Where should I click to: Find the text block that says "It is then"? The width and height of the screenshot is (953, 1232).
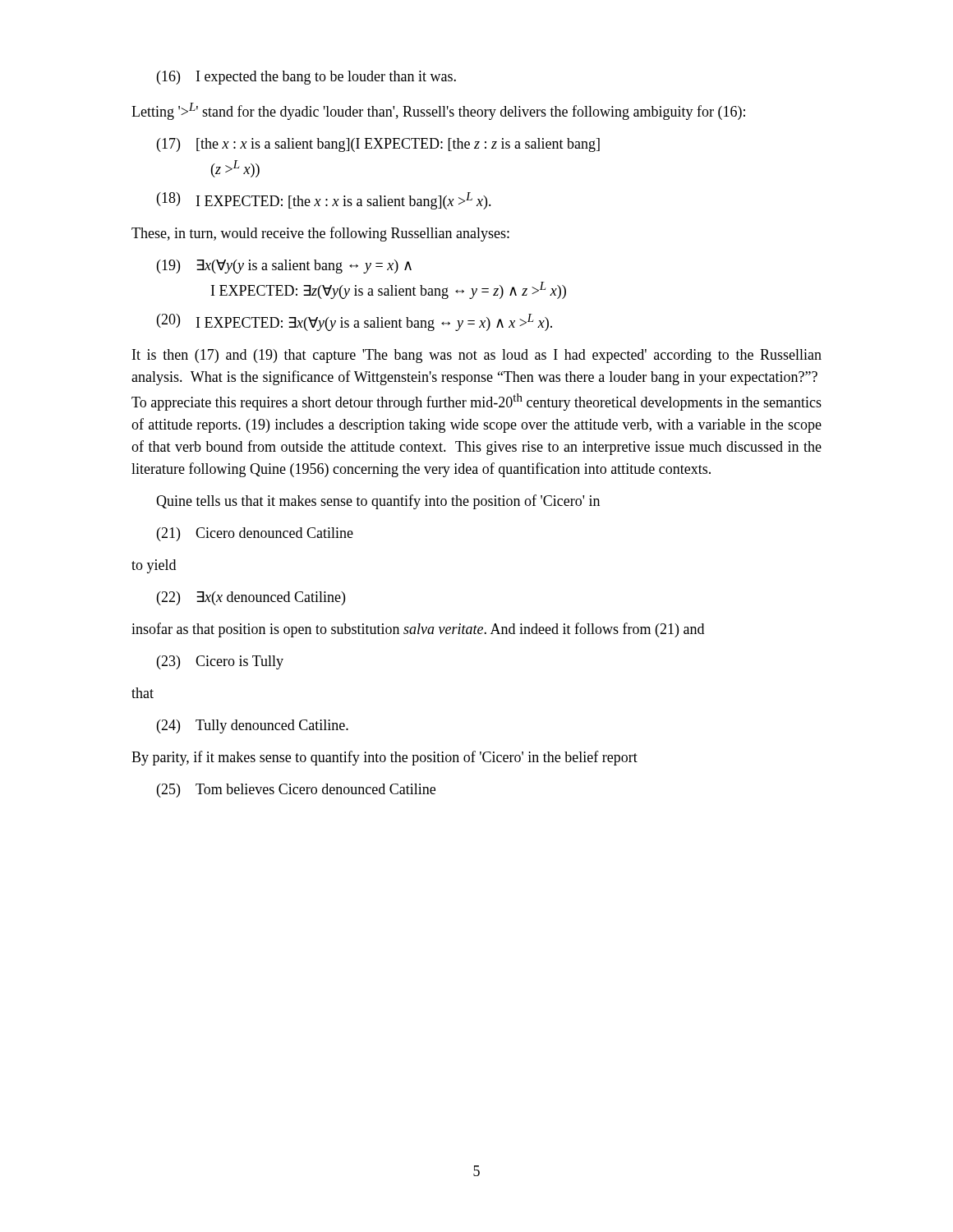click(x=476, y=412)
